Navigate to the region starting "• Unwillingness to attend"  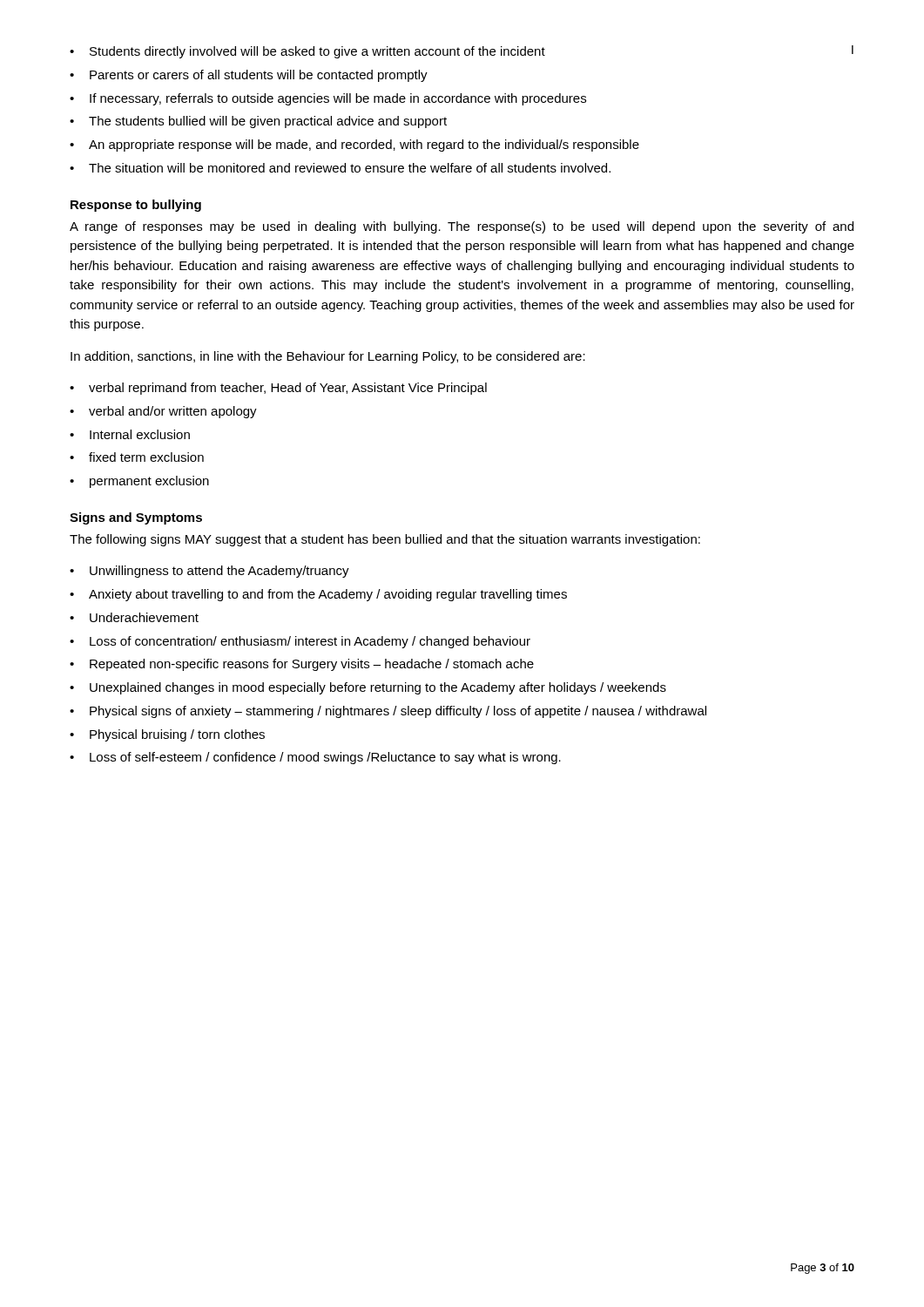click(209, 572)
